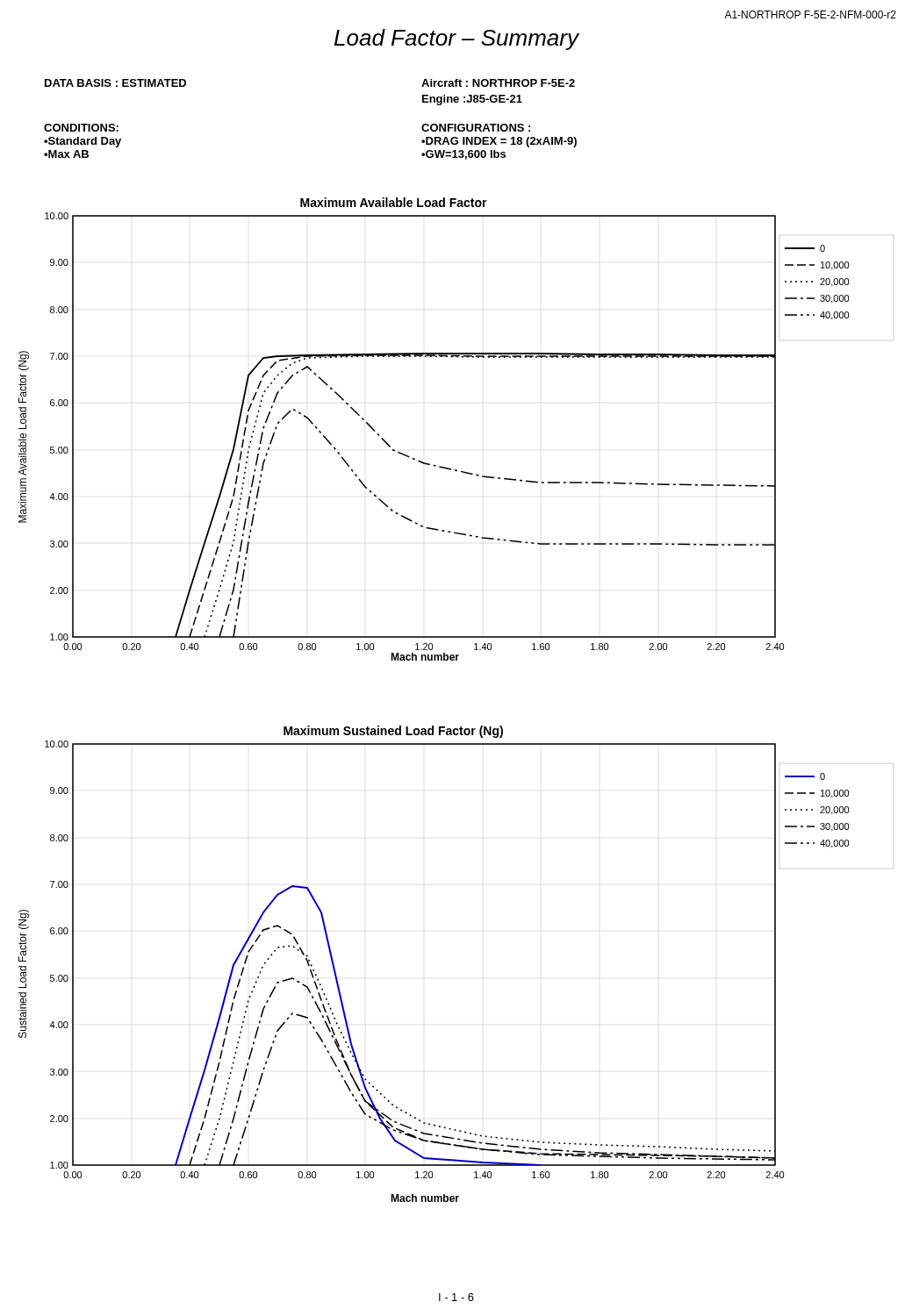
Task: Select the title with the text "Load Factor – Summary"
Action: [x=456, y=38]
